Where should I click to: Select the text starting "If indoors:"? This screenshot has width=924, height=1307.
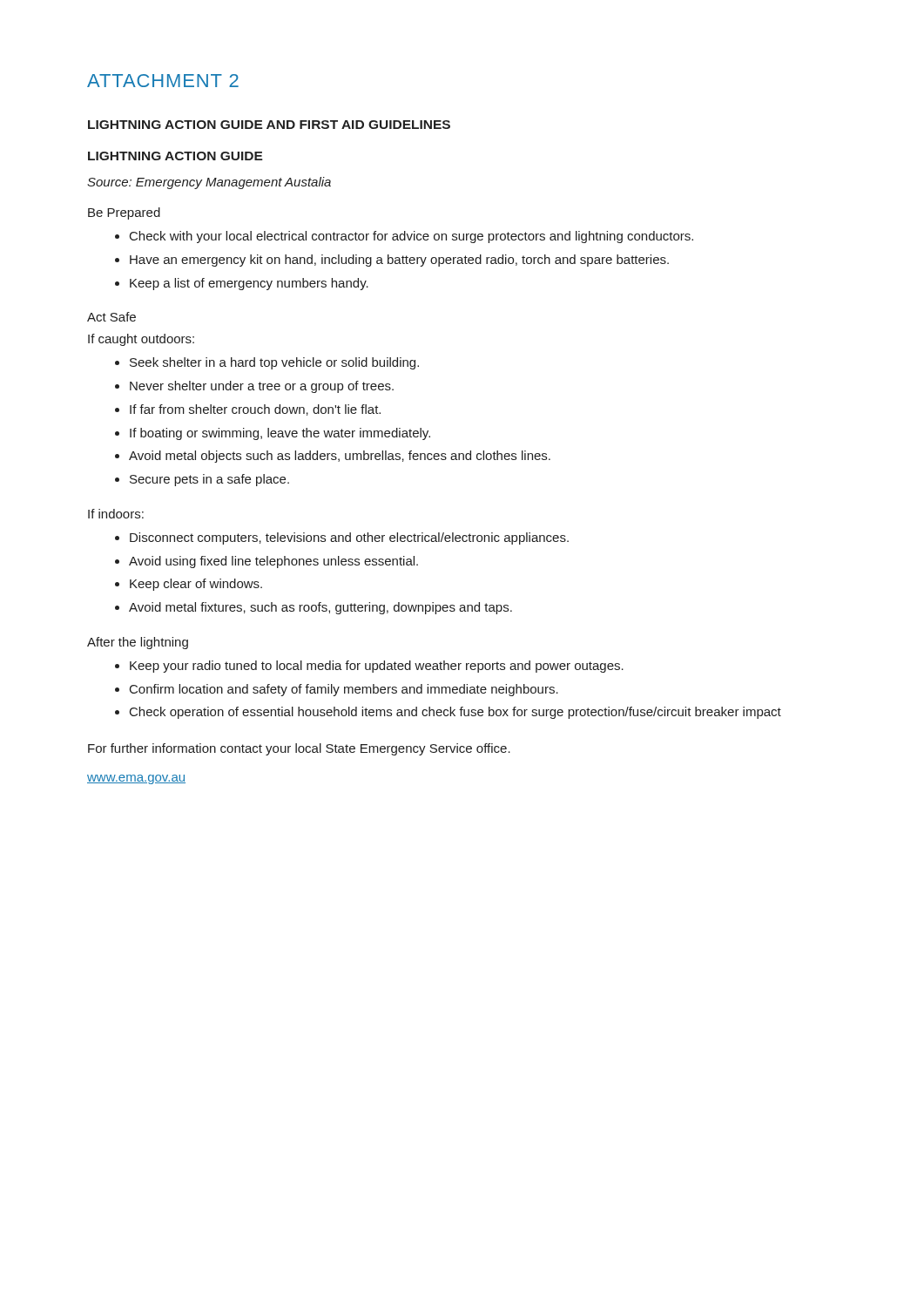coord(116,514)
